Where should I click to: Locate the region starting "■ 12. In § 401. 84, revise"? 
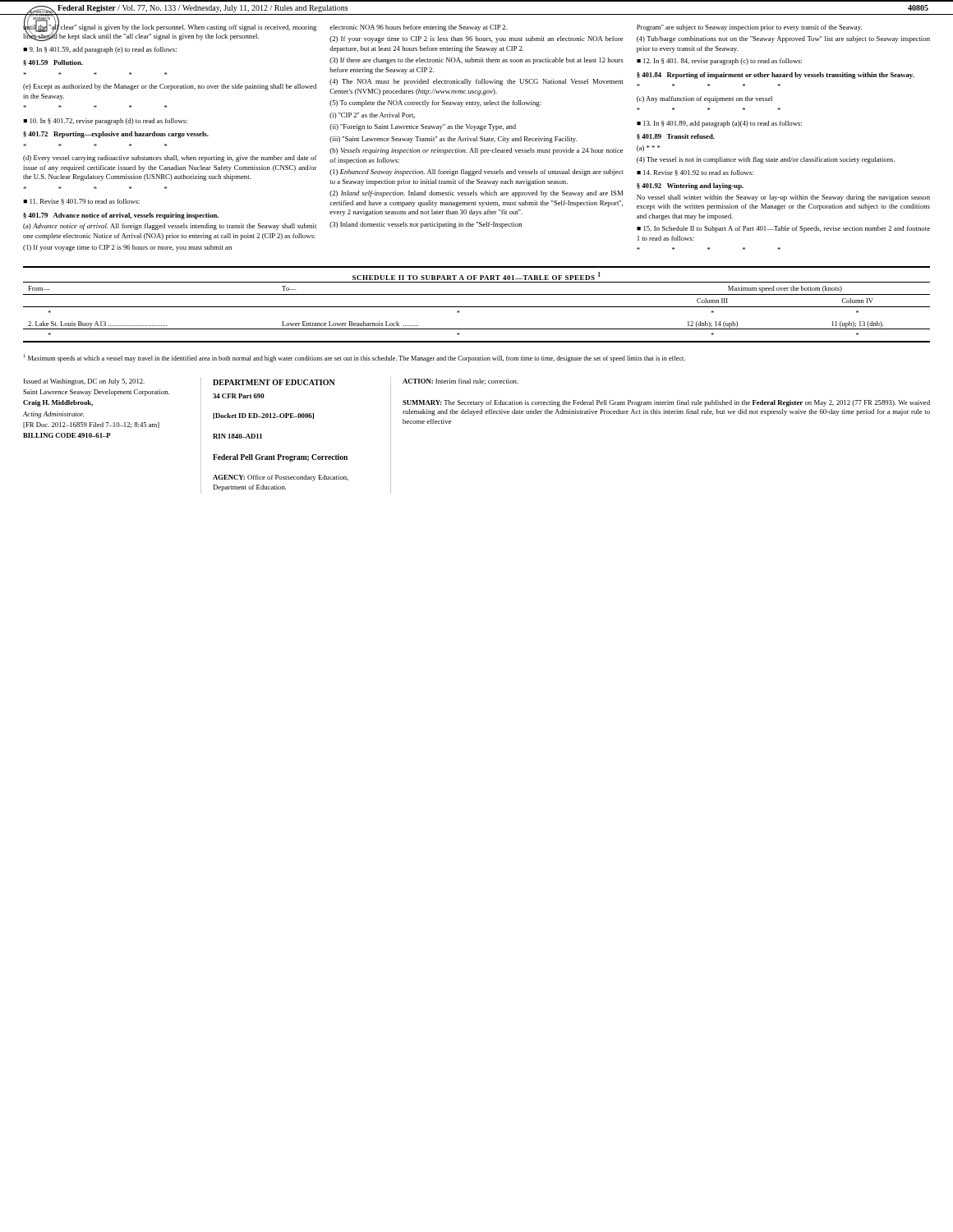coord(783,62)
